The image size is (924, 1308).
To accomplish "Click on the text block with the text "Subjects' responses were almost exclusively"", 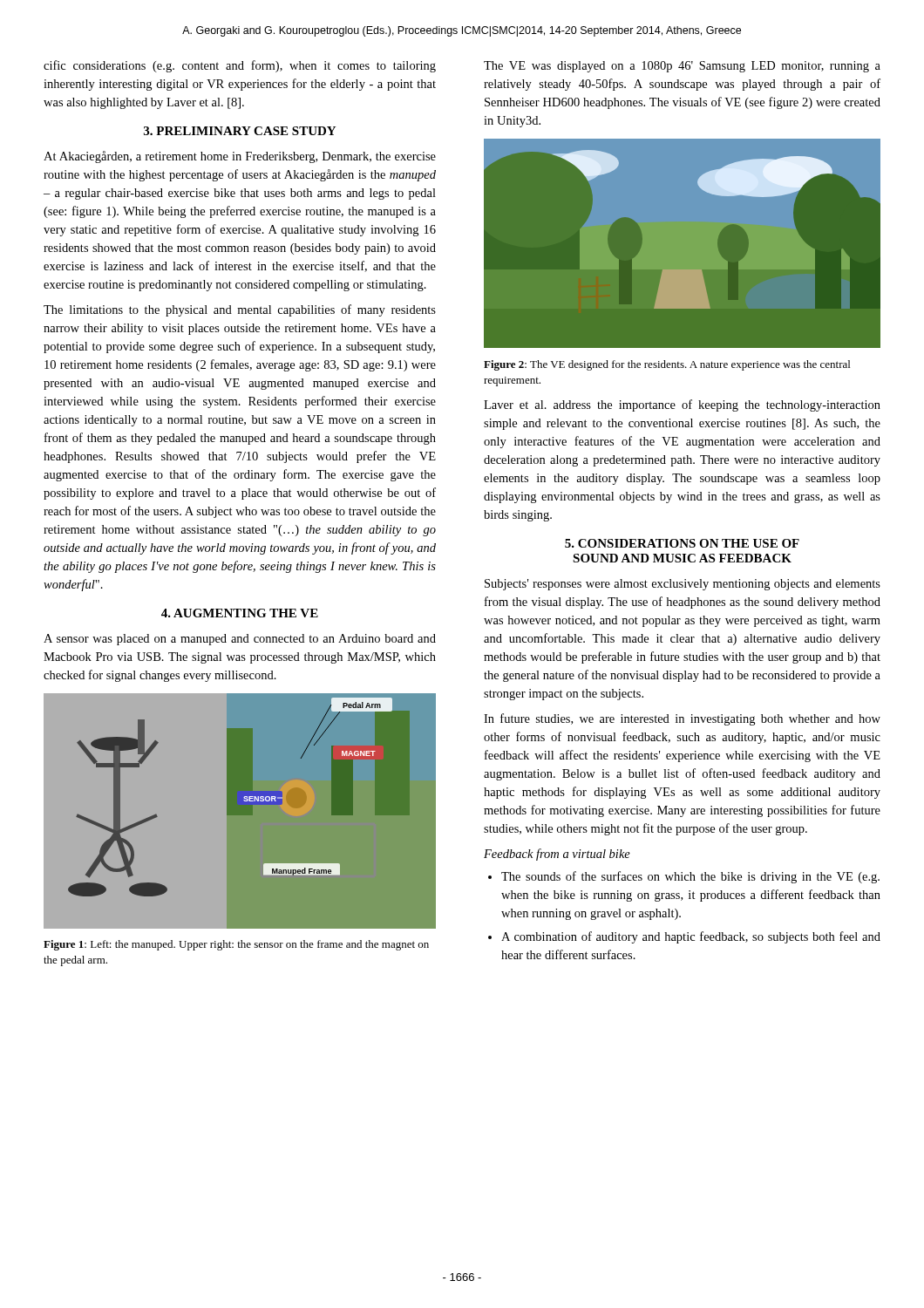I will click(x=682, y=639).
